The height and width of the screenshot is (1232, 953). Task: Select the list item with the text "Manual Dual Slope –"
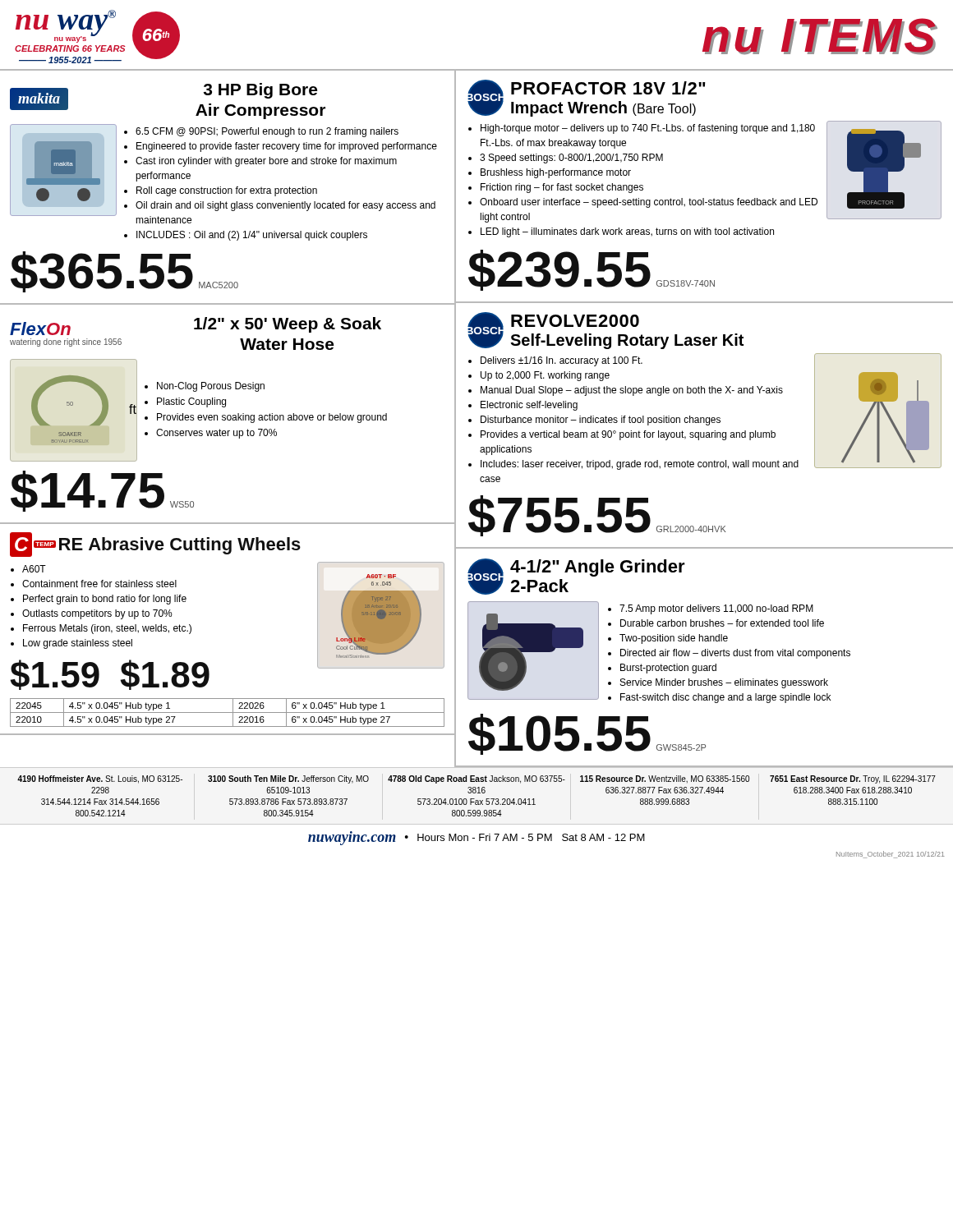631,390
